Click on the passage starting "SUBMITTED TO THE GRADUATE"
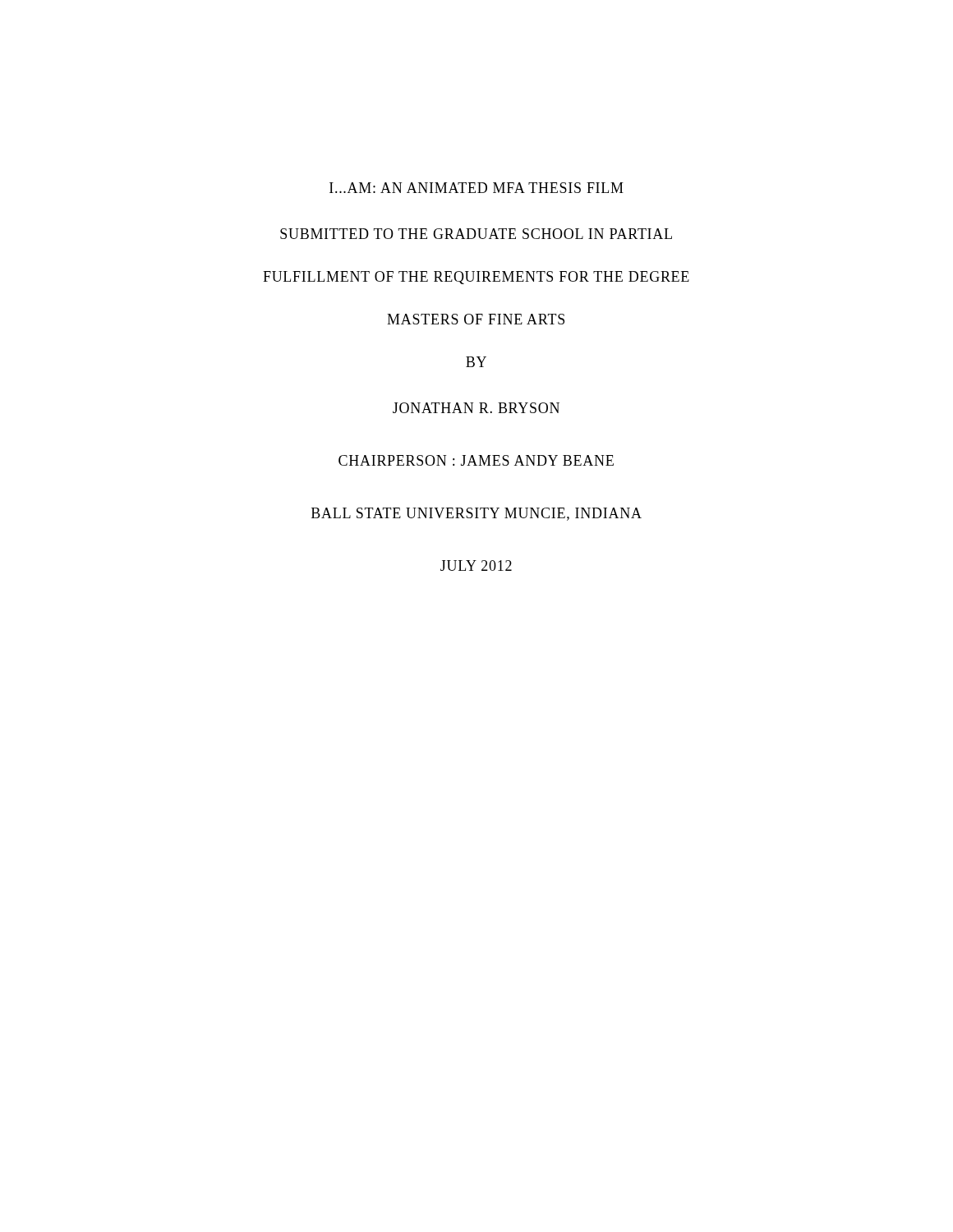The image size is (953, 1232). click(476, 234)
